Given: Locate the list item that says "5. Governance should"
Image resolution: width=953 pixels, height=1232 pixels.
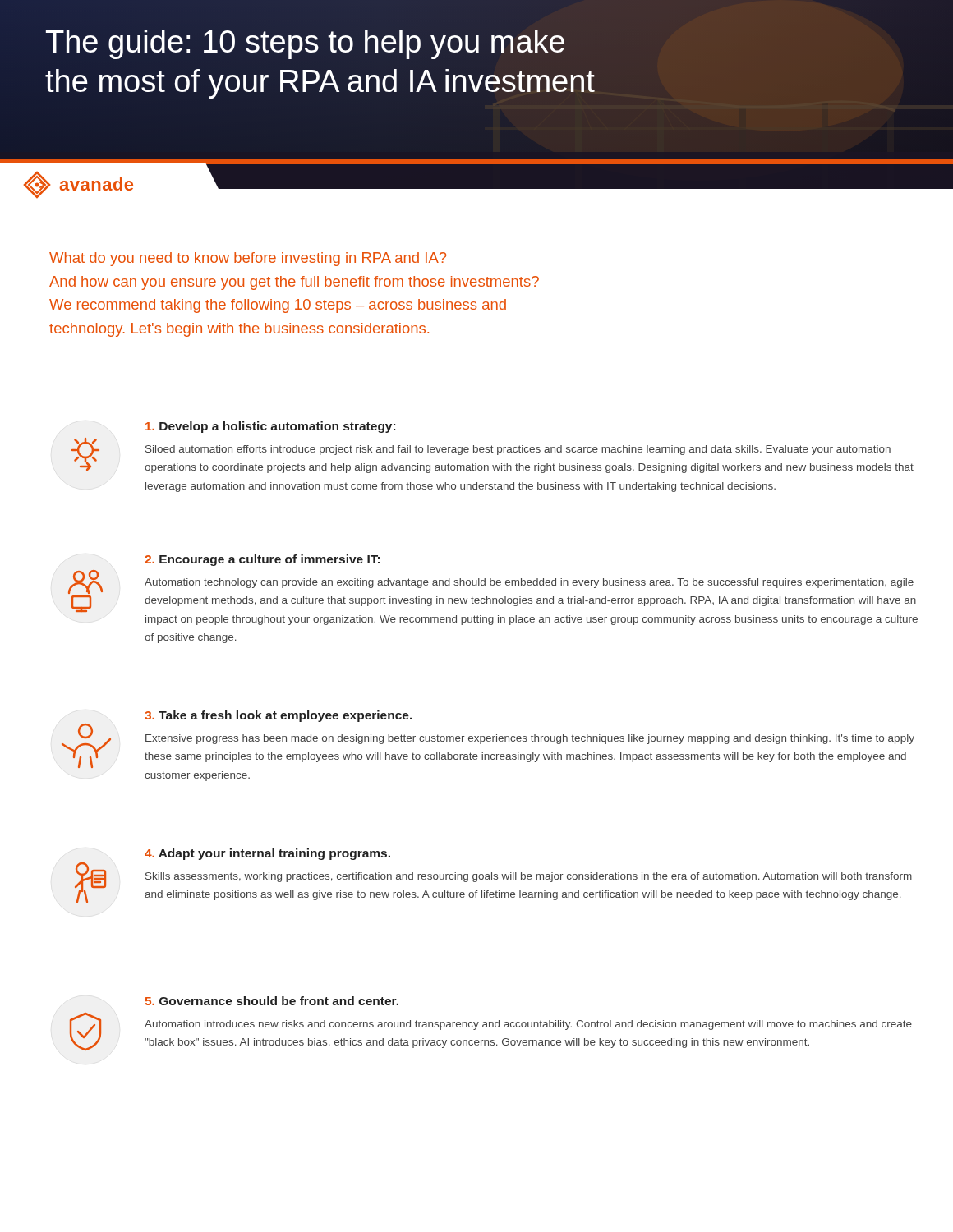Looking at the screenshot, I should [x=485, y=1030].
